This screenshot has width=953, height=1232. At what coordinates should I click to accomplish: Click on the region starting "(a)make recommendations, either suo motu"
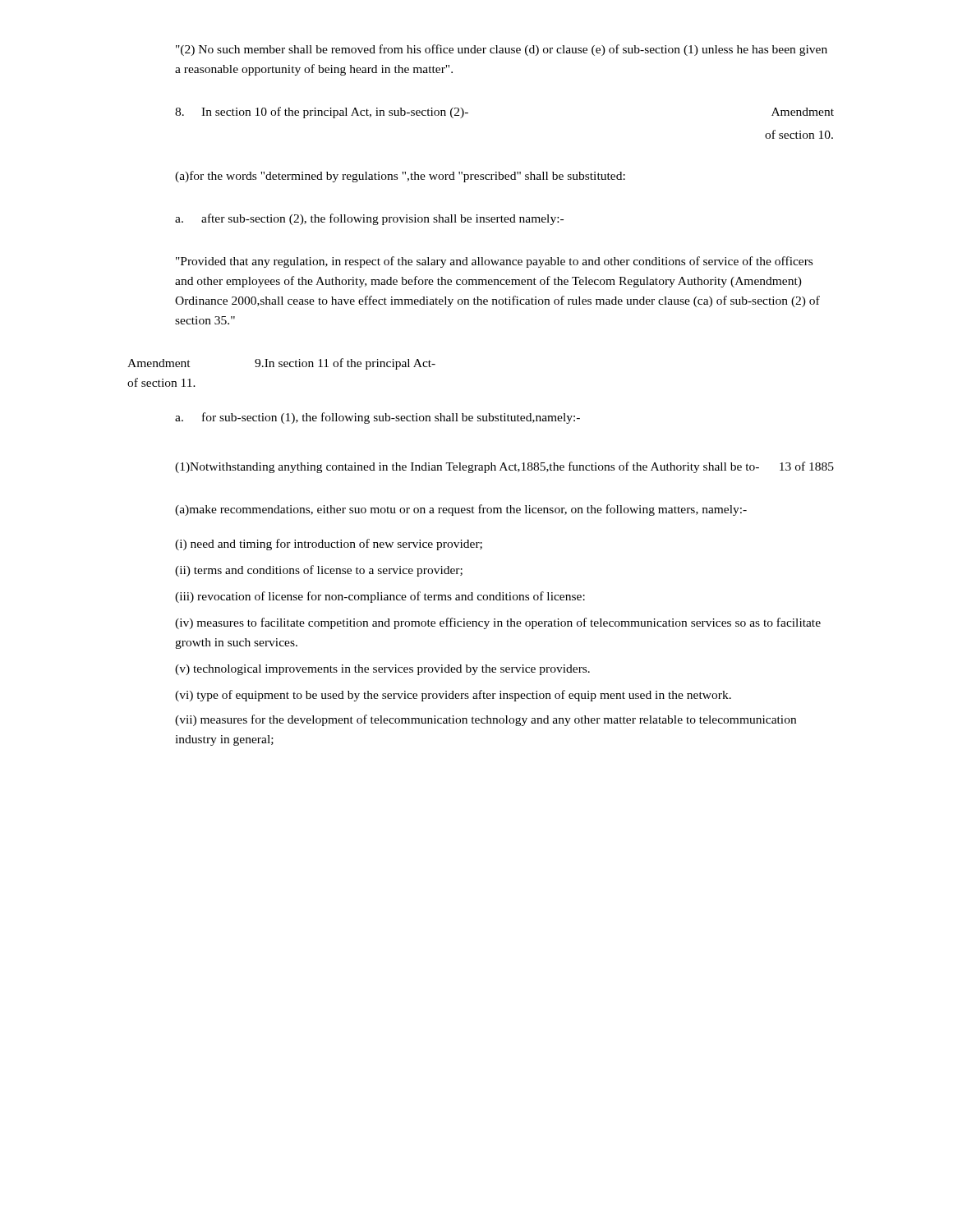click(x=504, y=509)
